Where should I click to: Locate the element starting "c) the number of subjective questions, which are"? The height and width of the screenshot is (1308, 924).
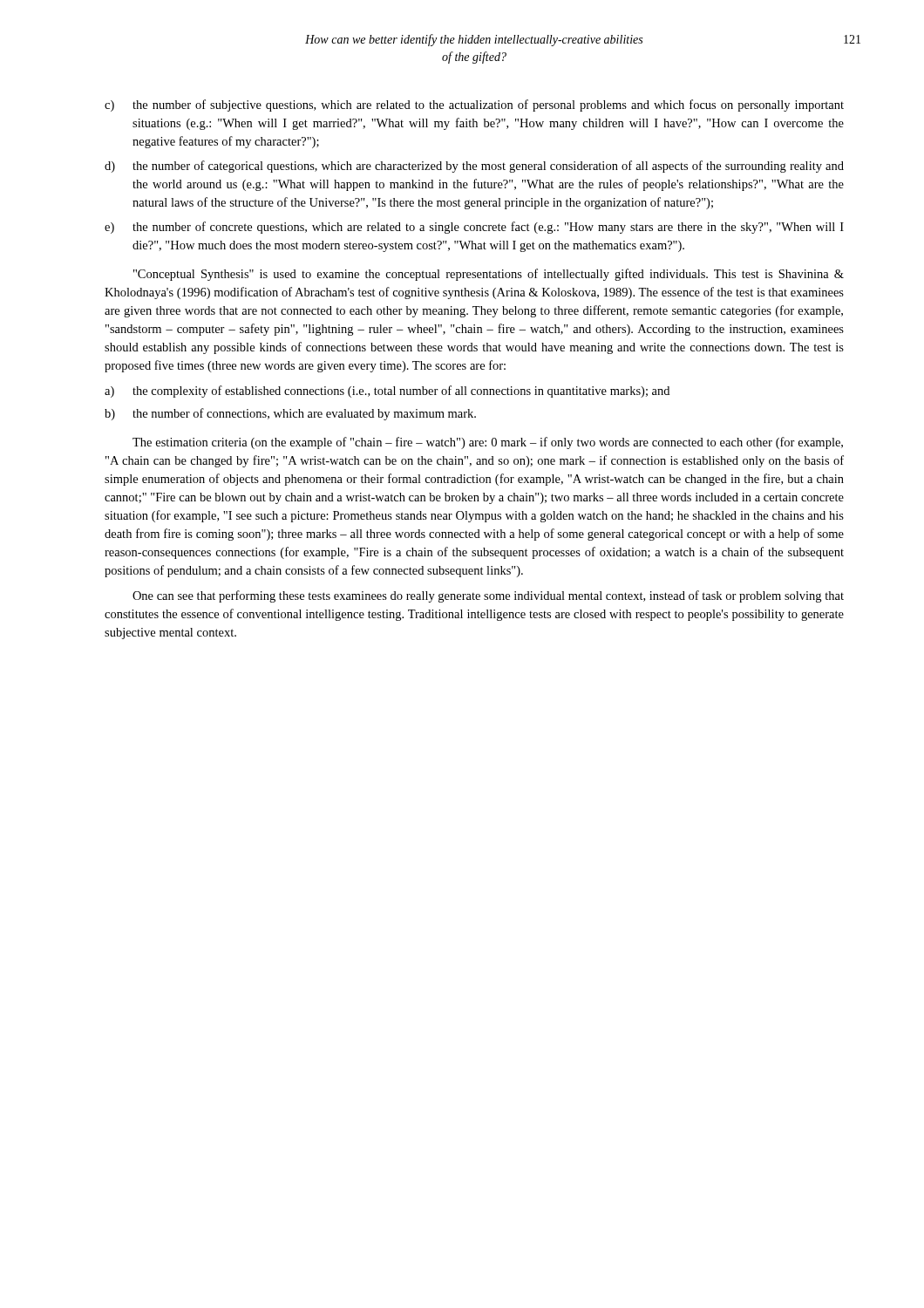pyautogui.click(x=474, y=123)
